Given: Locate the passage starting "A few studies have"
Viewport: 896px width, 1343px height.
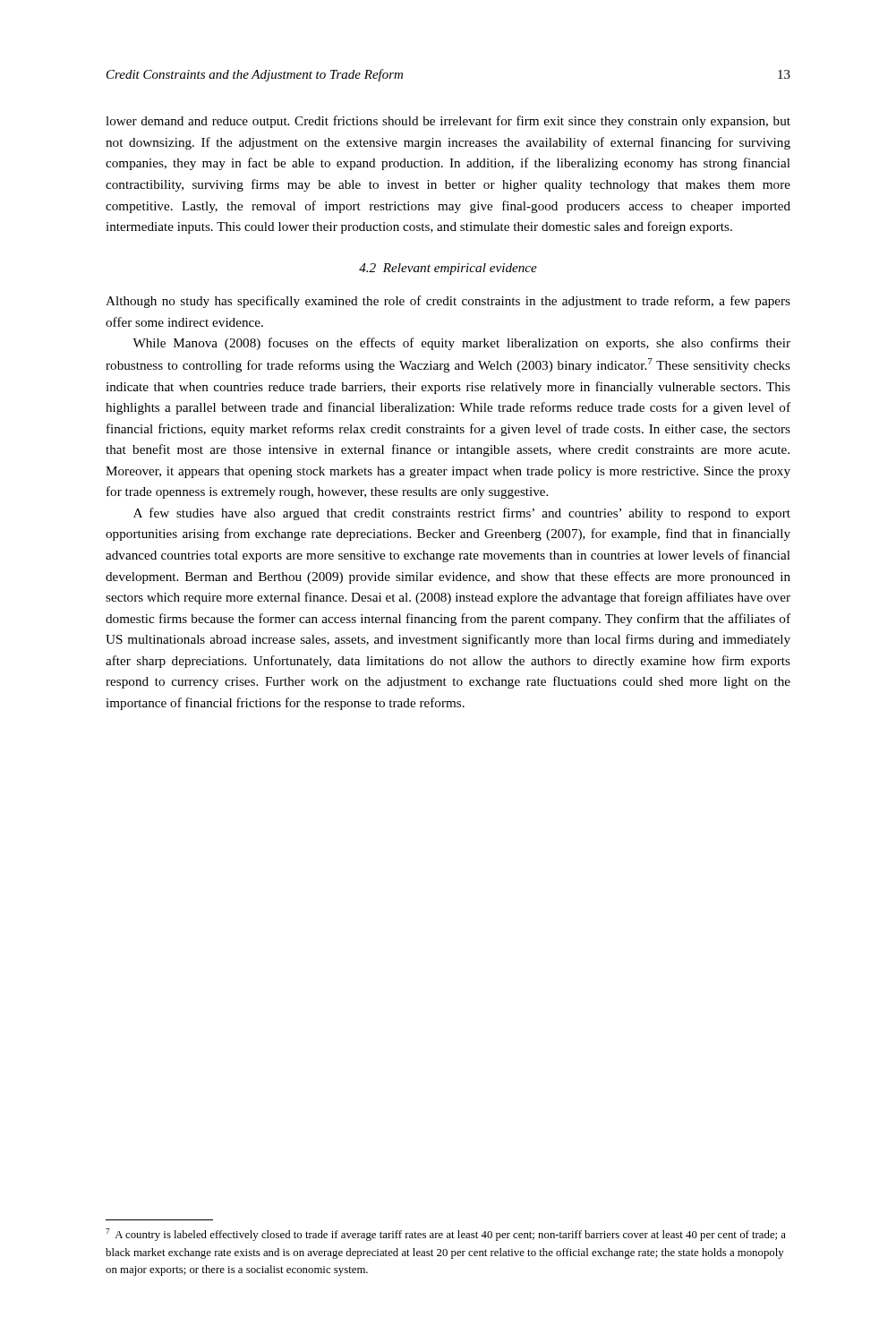Looking at the screenshot, I should 448,607.
